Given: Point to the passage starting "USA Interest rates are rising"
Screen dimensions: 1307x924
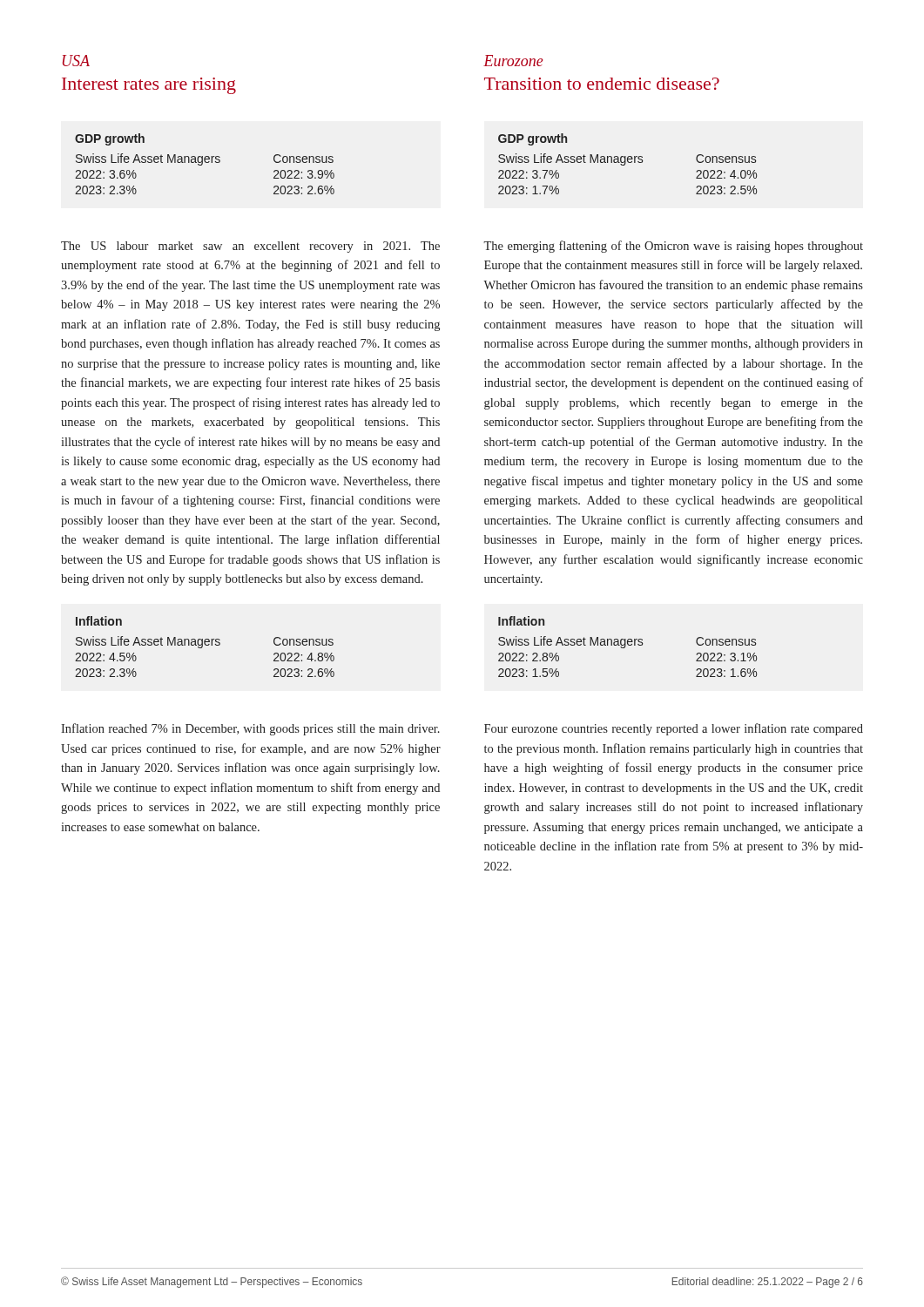Looking at the screenshot, I should [x=76, y=61].
